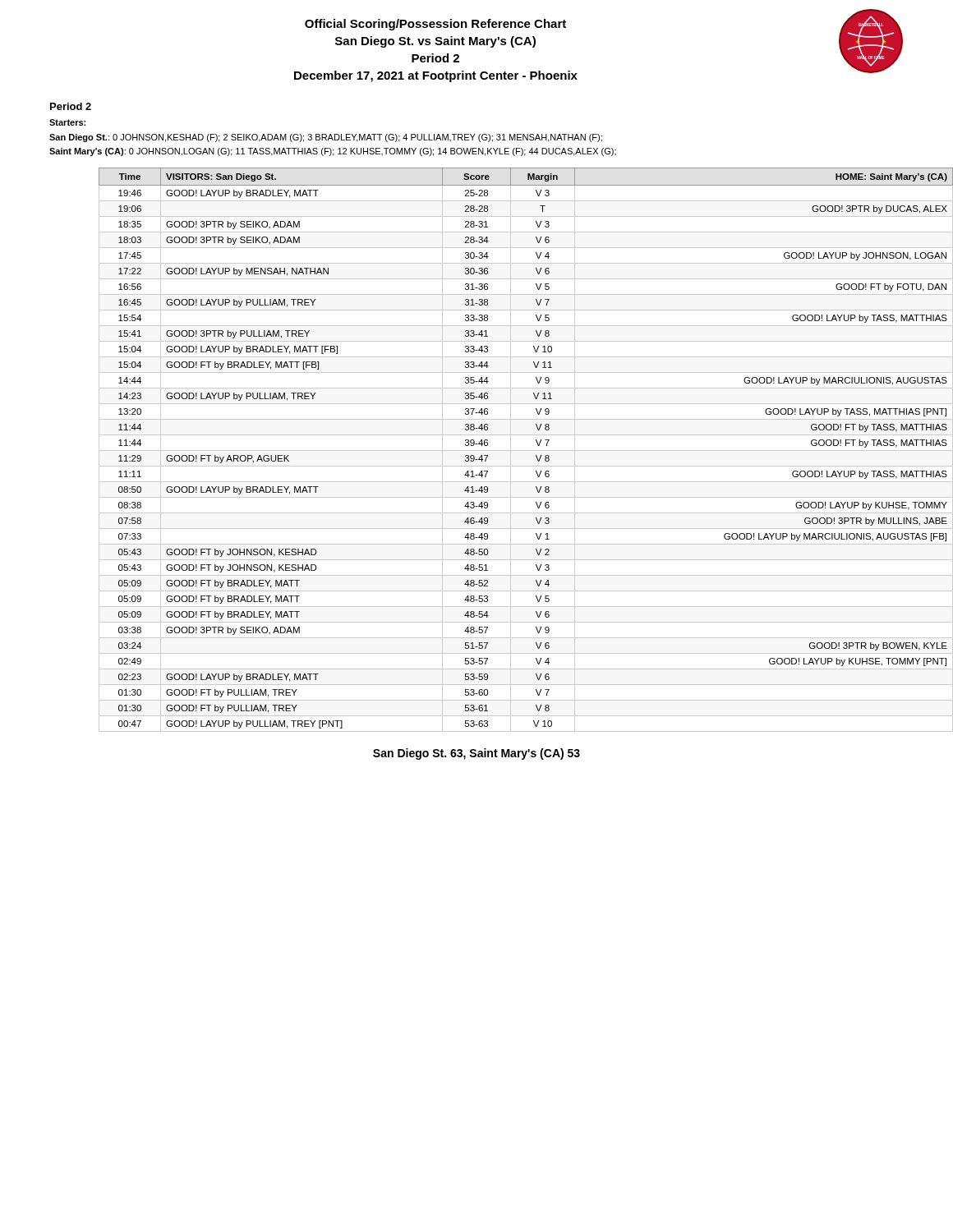
Task: Select the text block that says "San Diego St."
Action: [x=476, y=753]
